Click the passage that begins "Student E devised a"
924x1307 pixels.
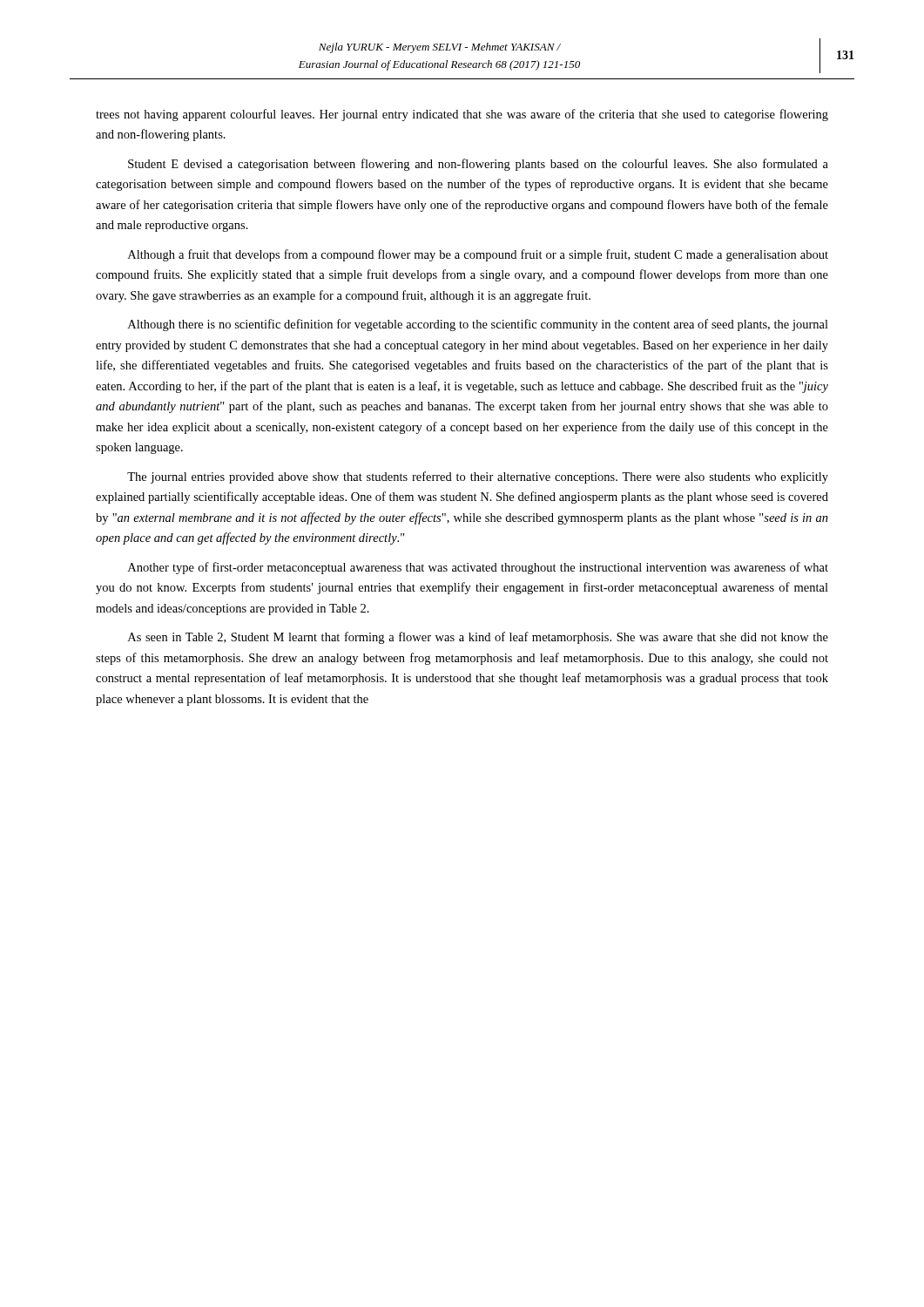click(462, 194)
